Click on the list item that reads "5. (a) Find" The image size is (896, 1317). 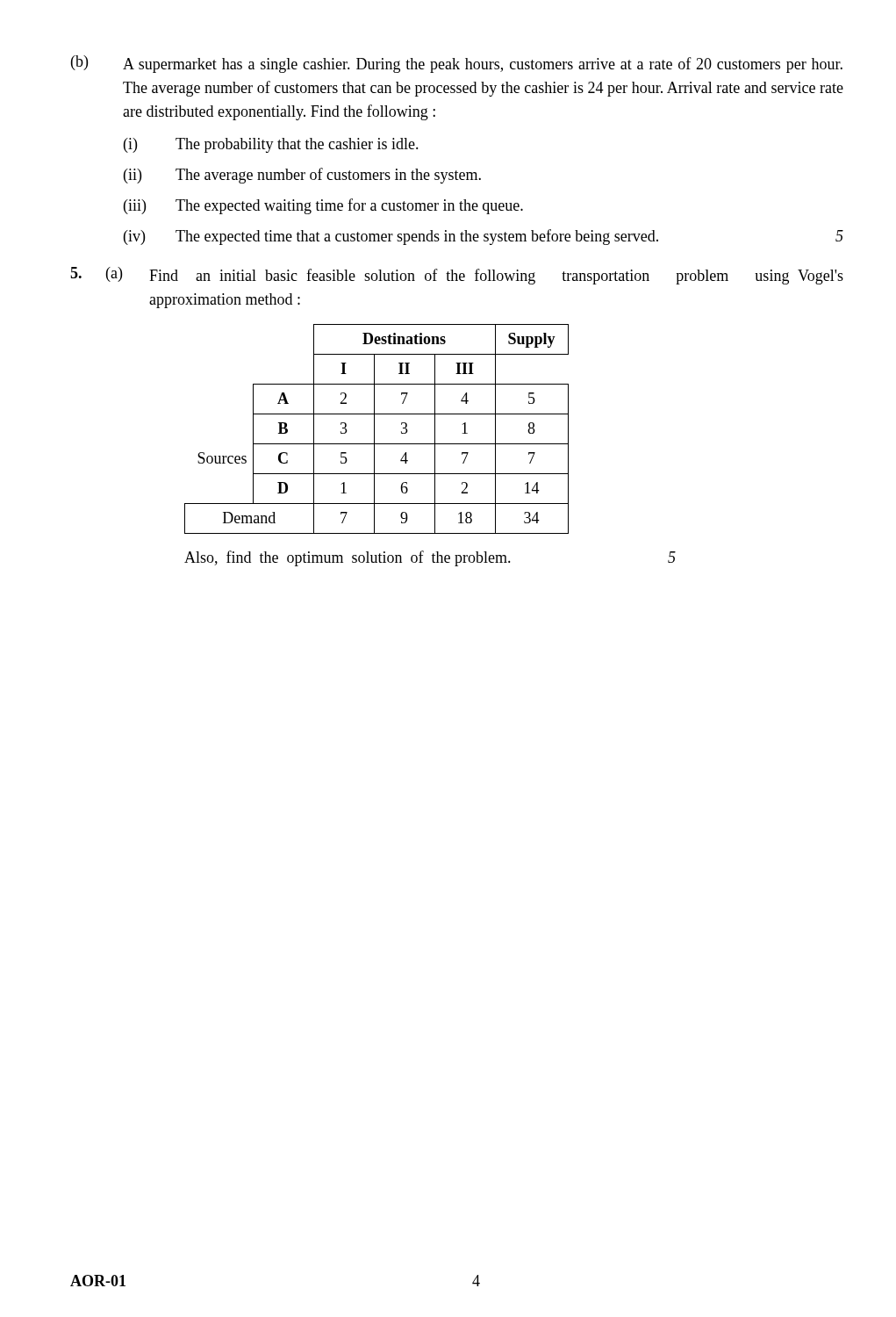click(457, 288)
